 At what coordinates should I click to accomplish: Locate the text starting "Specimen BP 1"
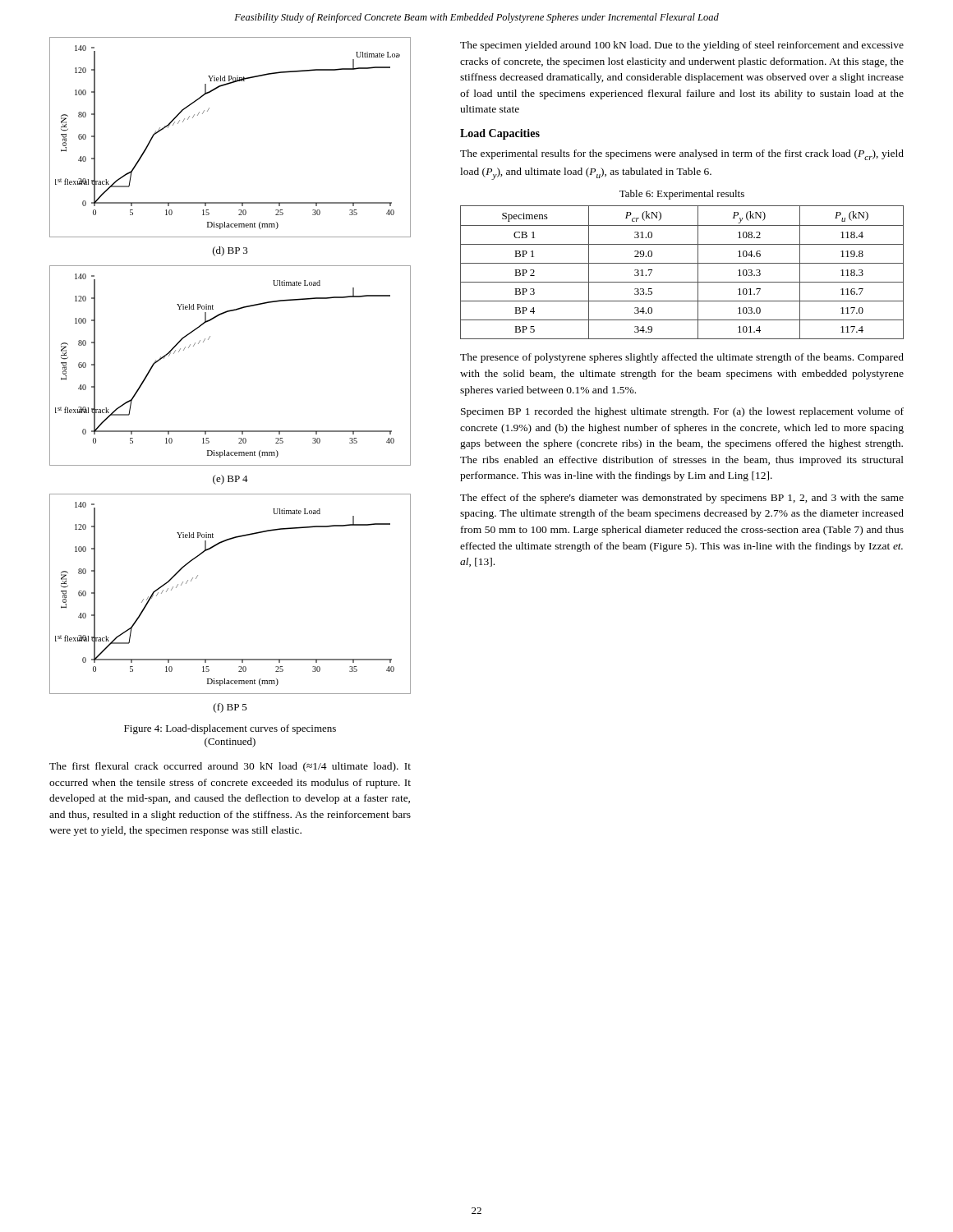click(682, 443)
